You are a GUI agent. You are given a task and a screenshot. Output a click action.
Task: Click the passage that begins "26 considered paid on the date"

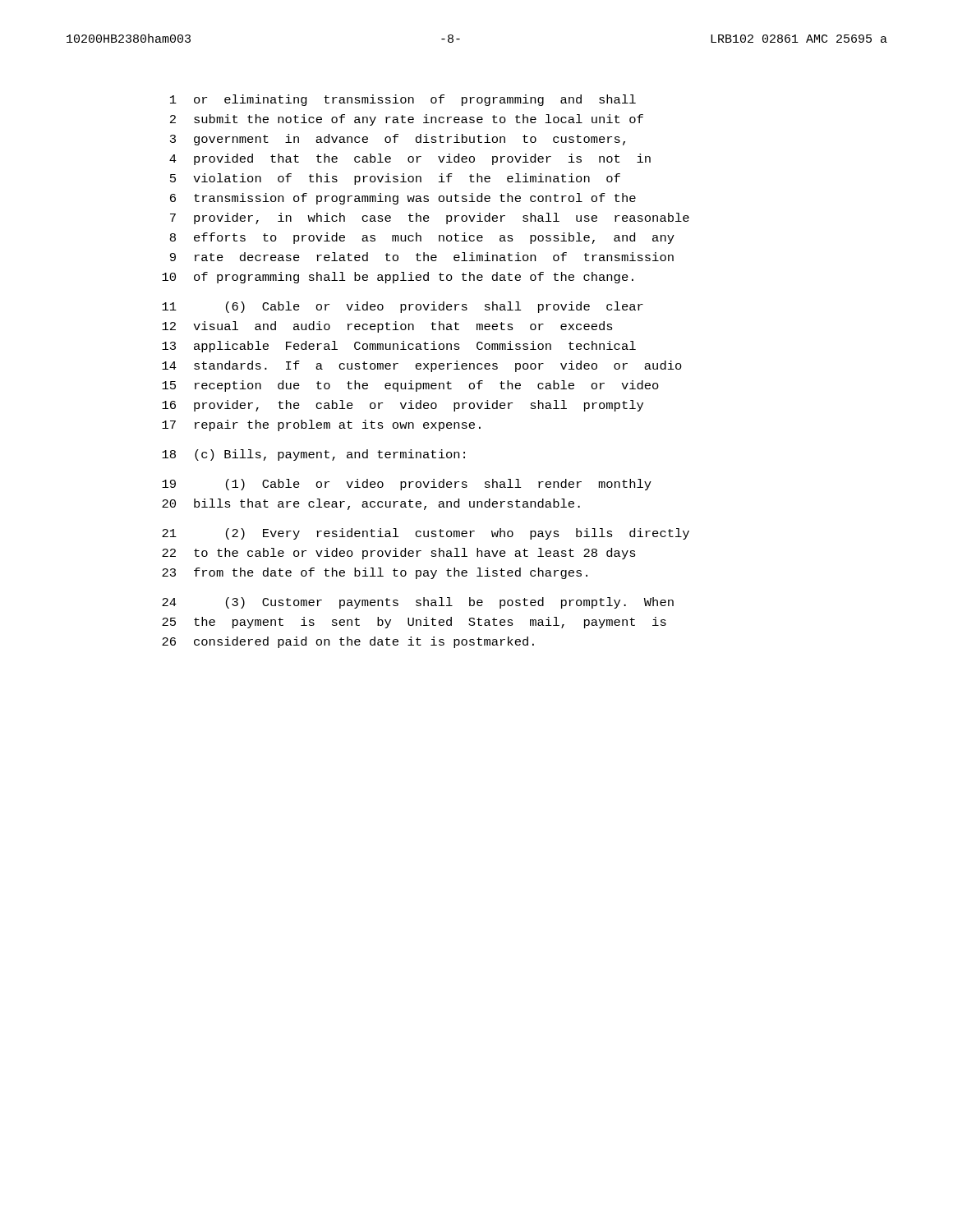[501, 643]
